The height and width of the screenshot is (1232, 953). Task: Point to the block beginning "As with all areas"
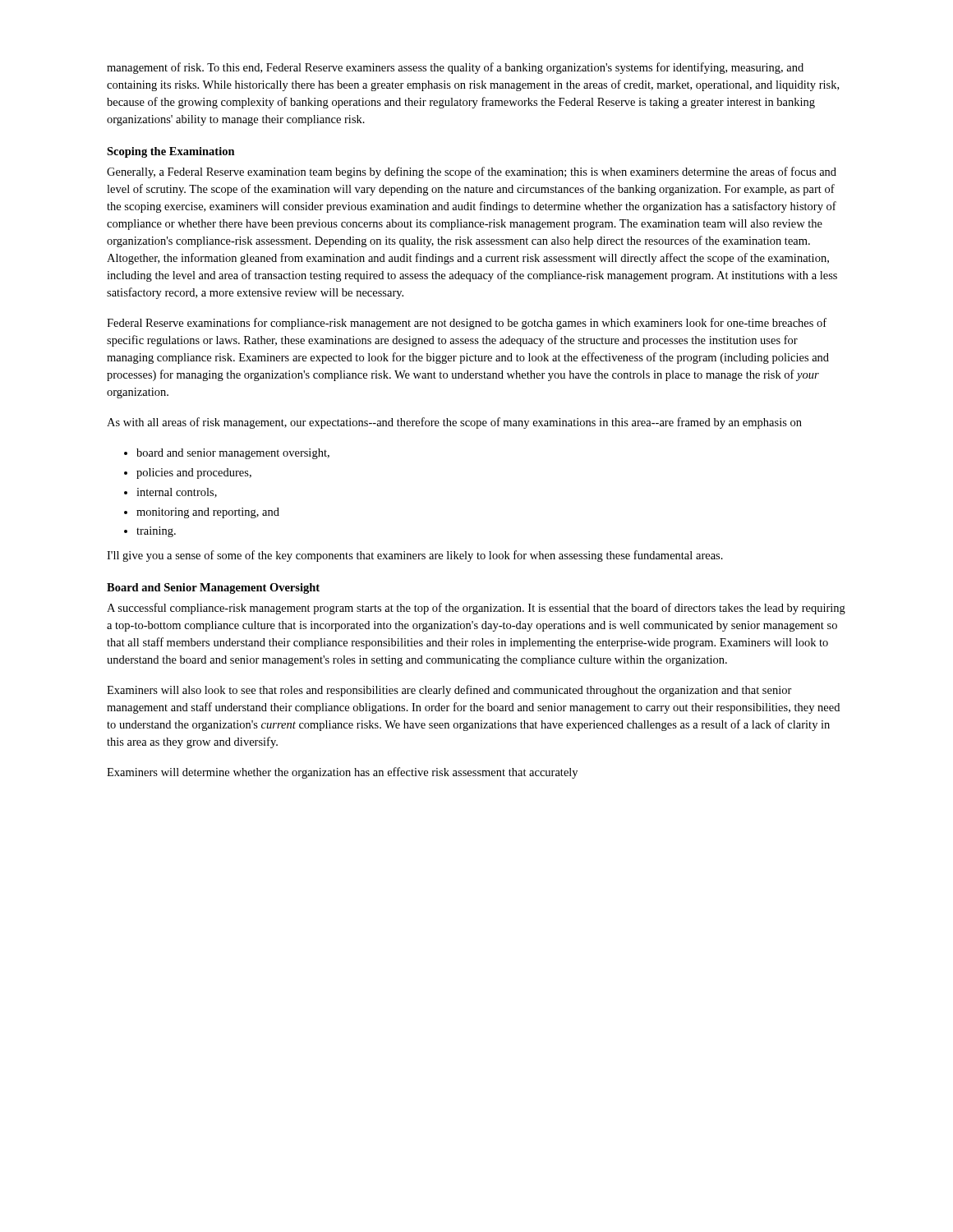(x=454, y=422)
